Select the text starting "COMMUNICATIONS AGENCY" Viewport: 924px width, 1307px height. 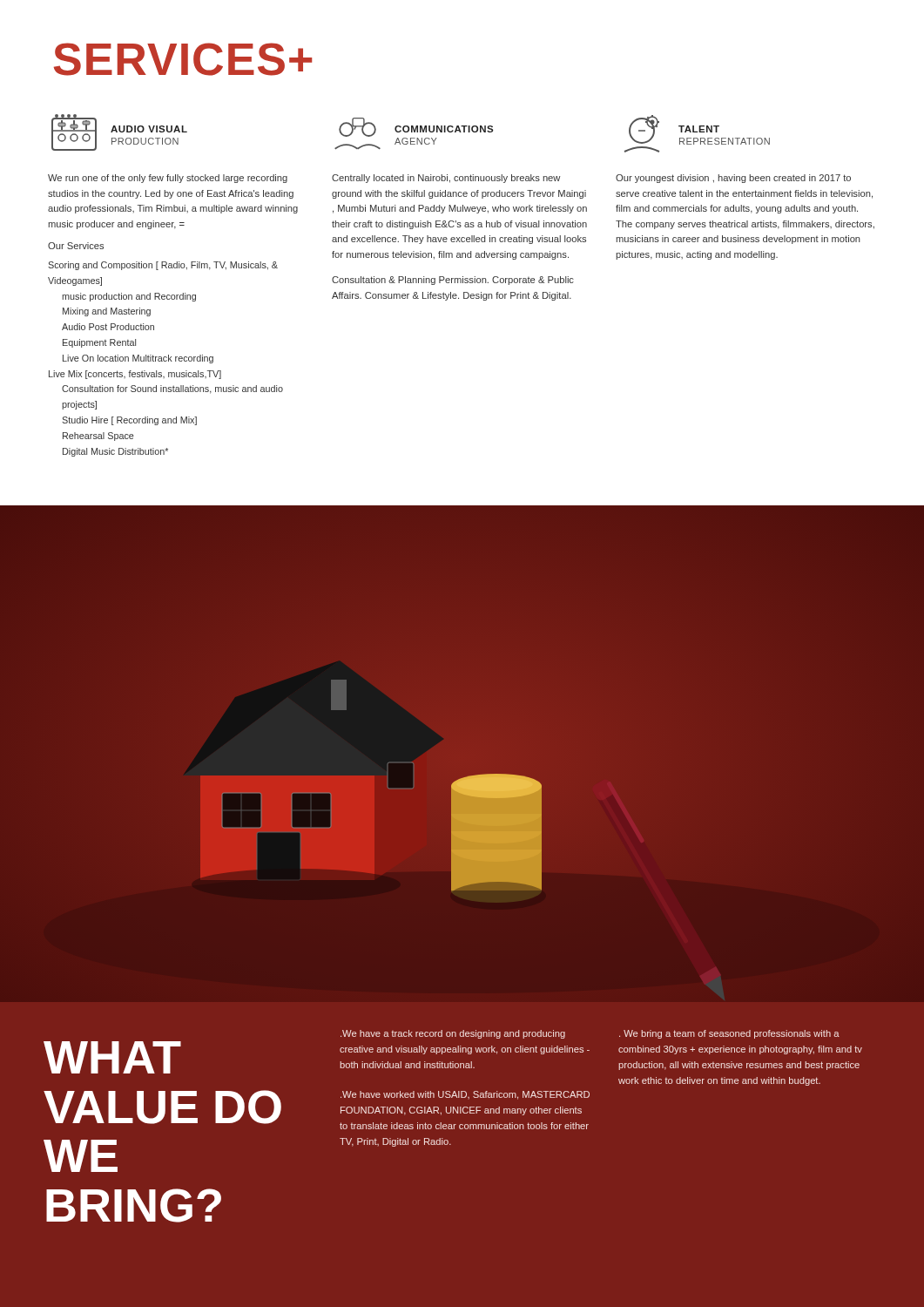pos(413,135)
